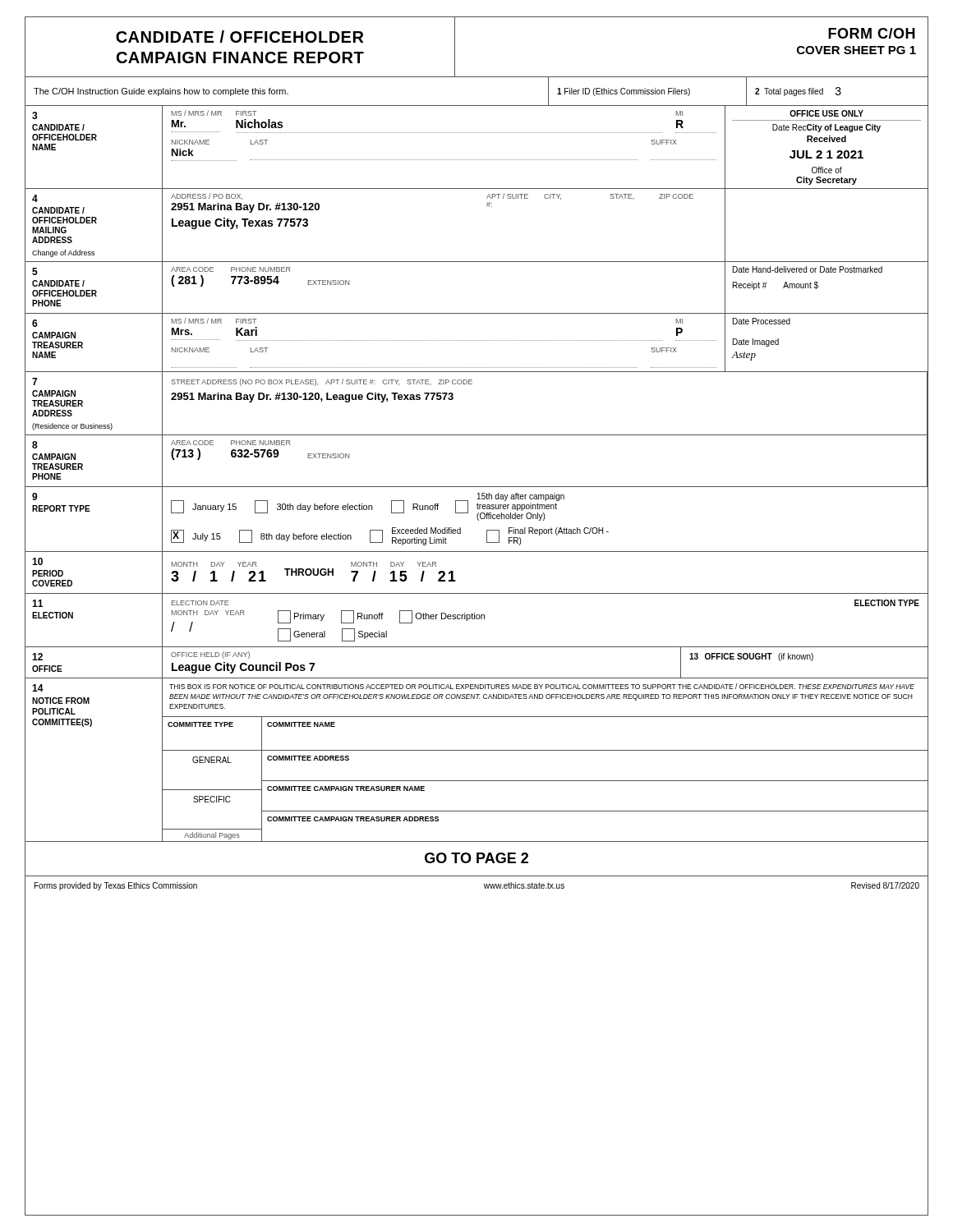Select the text starting "5 CANDIDATE /OFFICEHOLDERPHONE"
Screen dimensions: 1232x953
476,287
